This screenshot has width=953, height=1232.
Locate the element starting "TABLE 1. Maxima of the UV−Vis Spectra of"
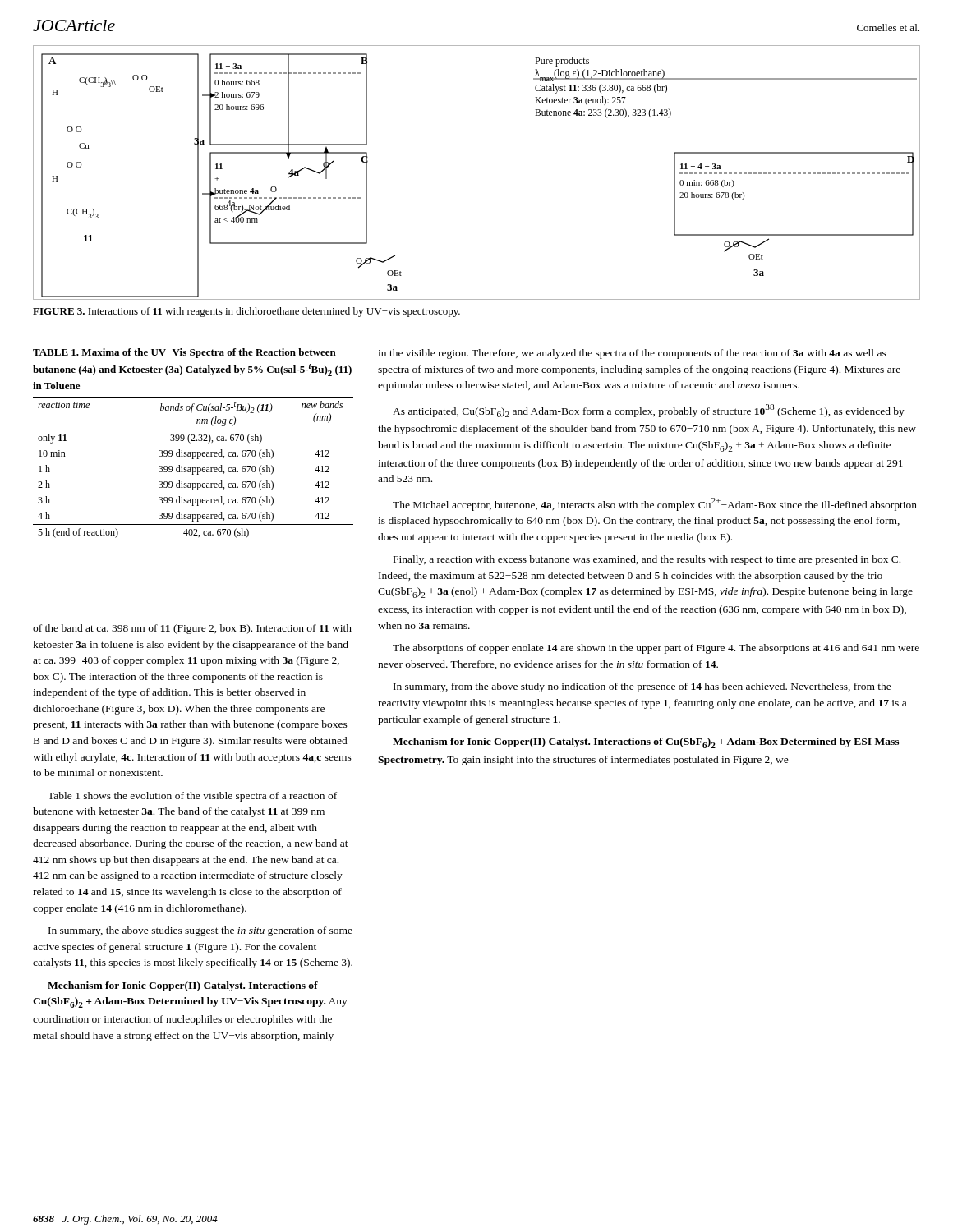coord(192,369)
